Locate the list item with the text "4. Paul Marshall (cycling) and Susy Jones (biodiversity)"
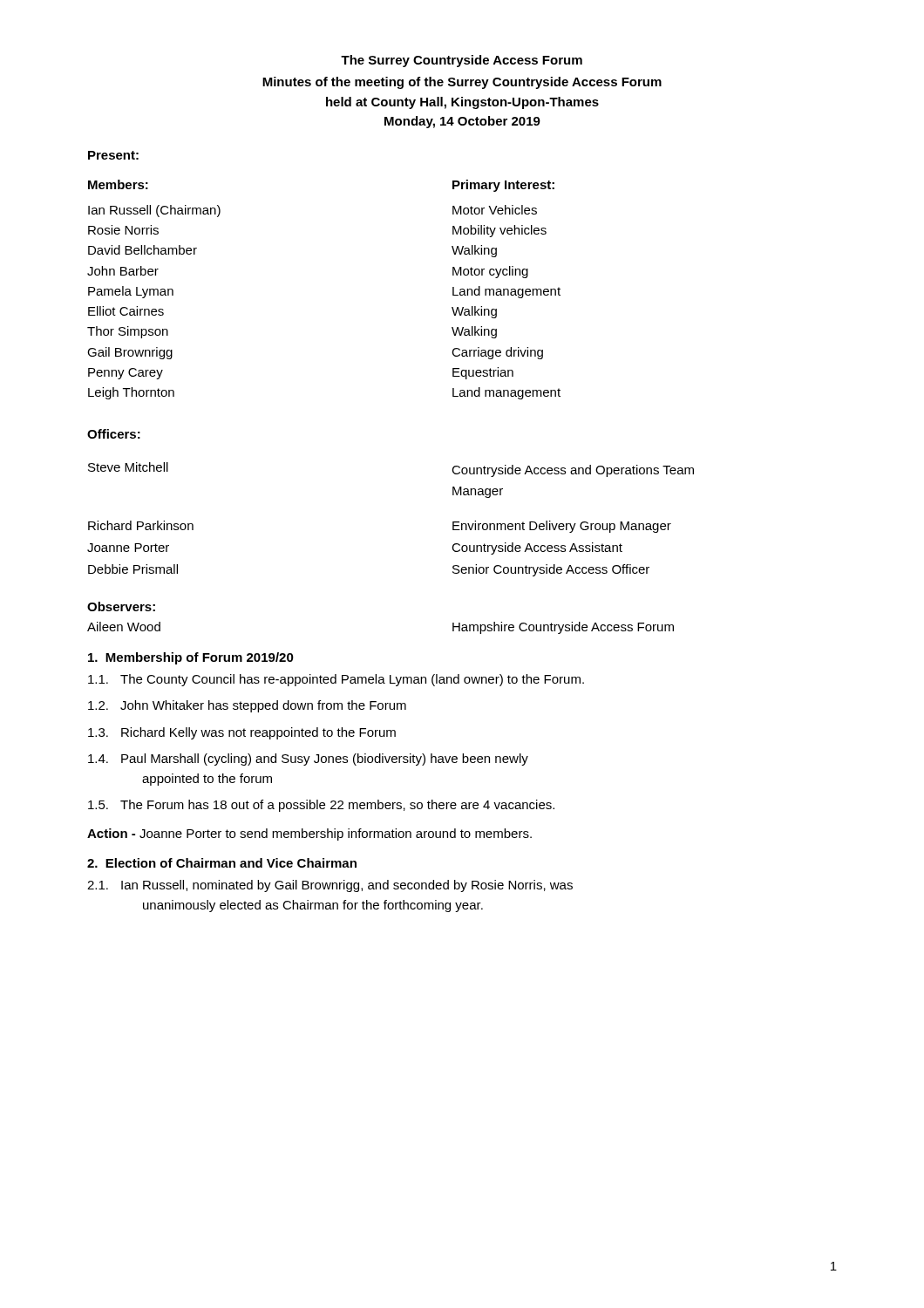 pos(462,769)
